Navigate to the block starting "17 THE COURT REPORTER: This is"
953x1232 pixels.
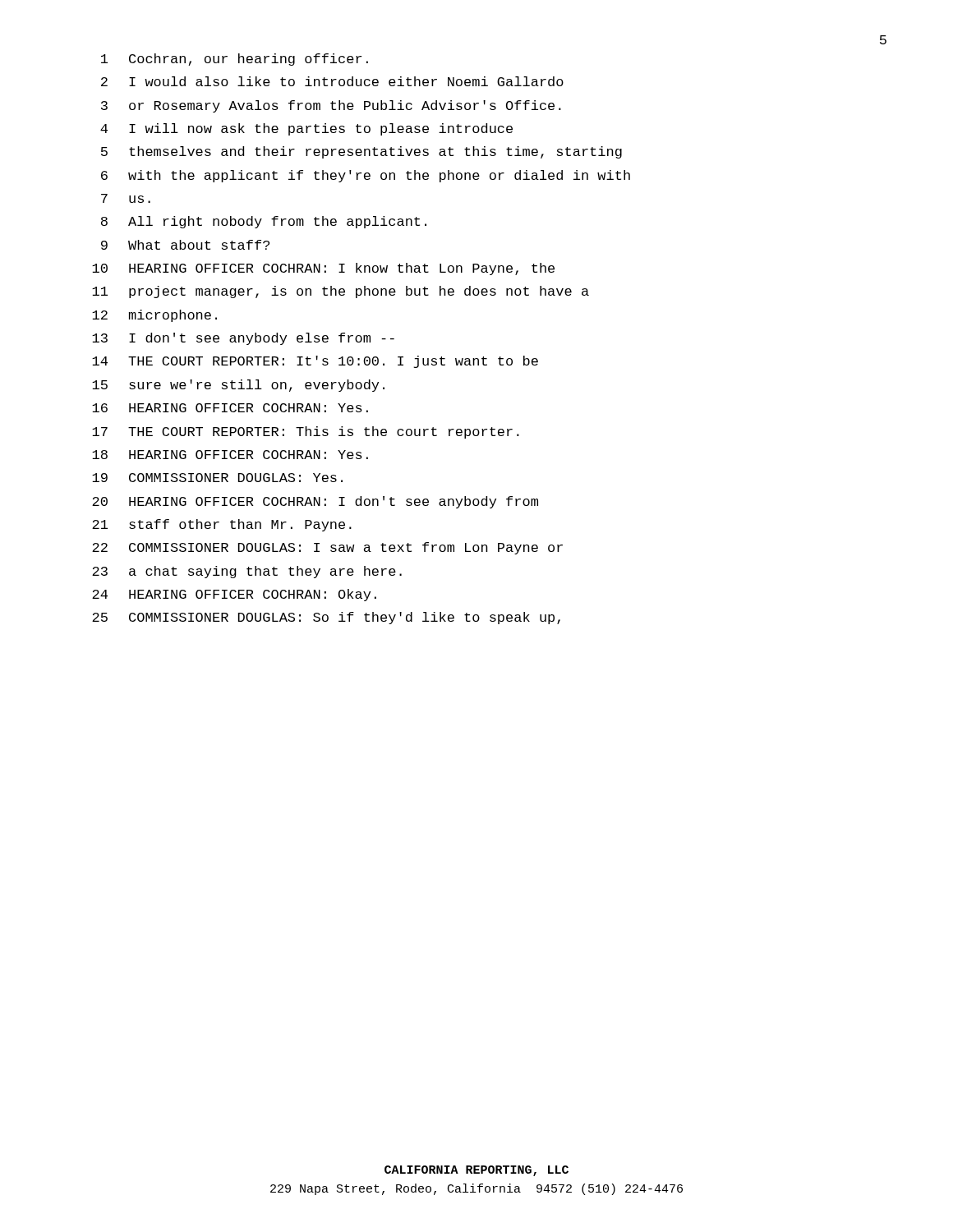[476, 433]
